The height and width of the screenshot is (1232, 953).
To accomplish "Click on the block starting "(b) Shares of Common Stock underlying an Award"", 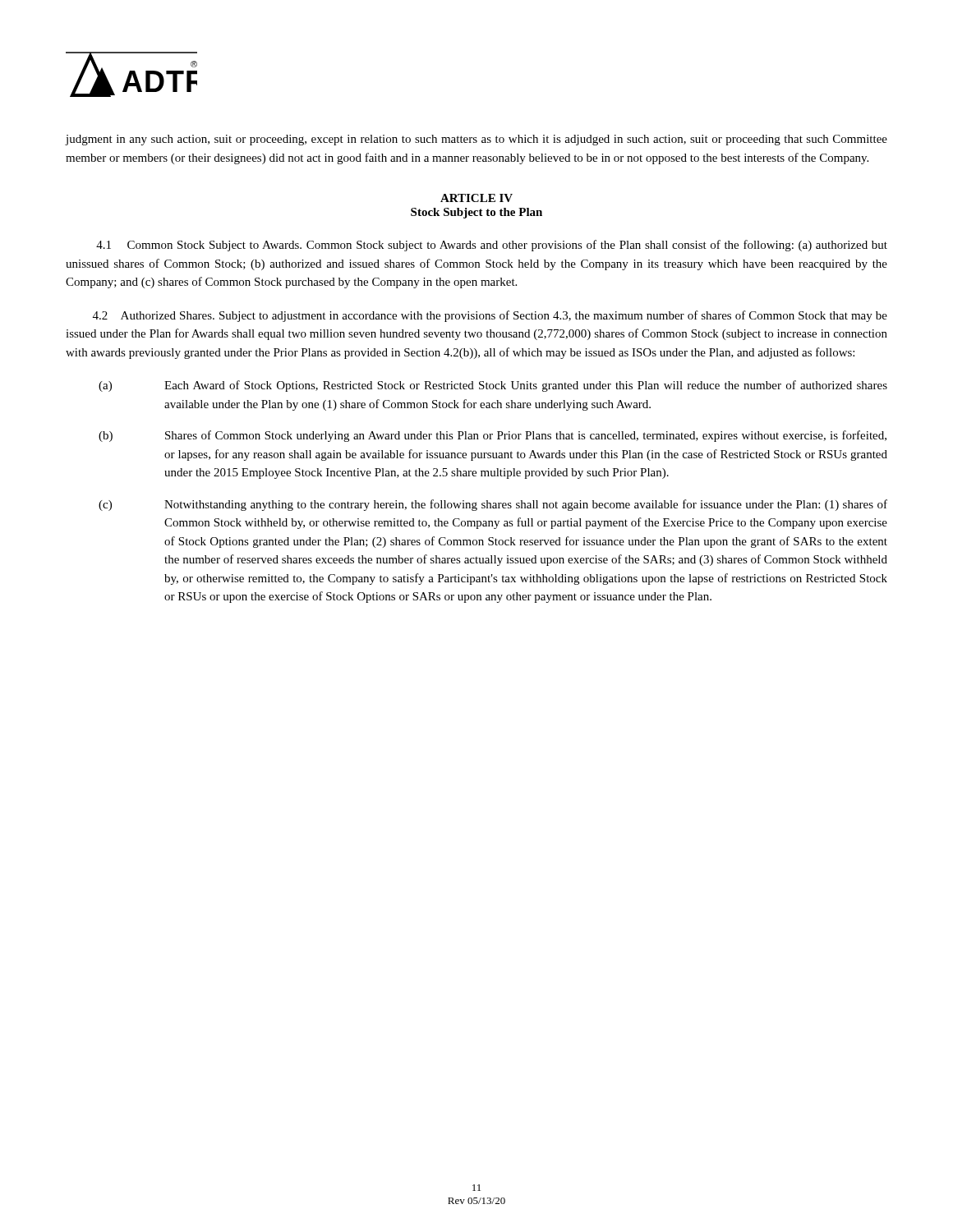I will coord(476,454).
